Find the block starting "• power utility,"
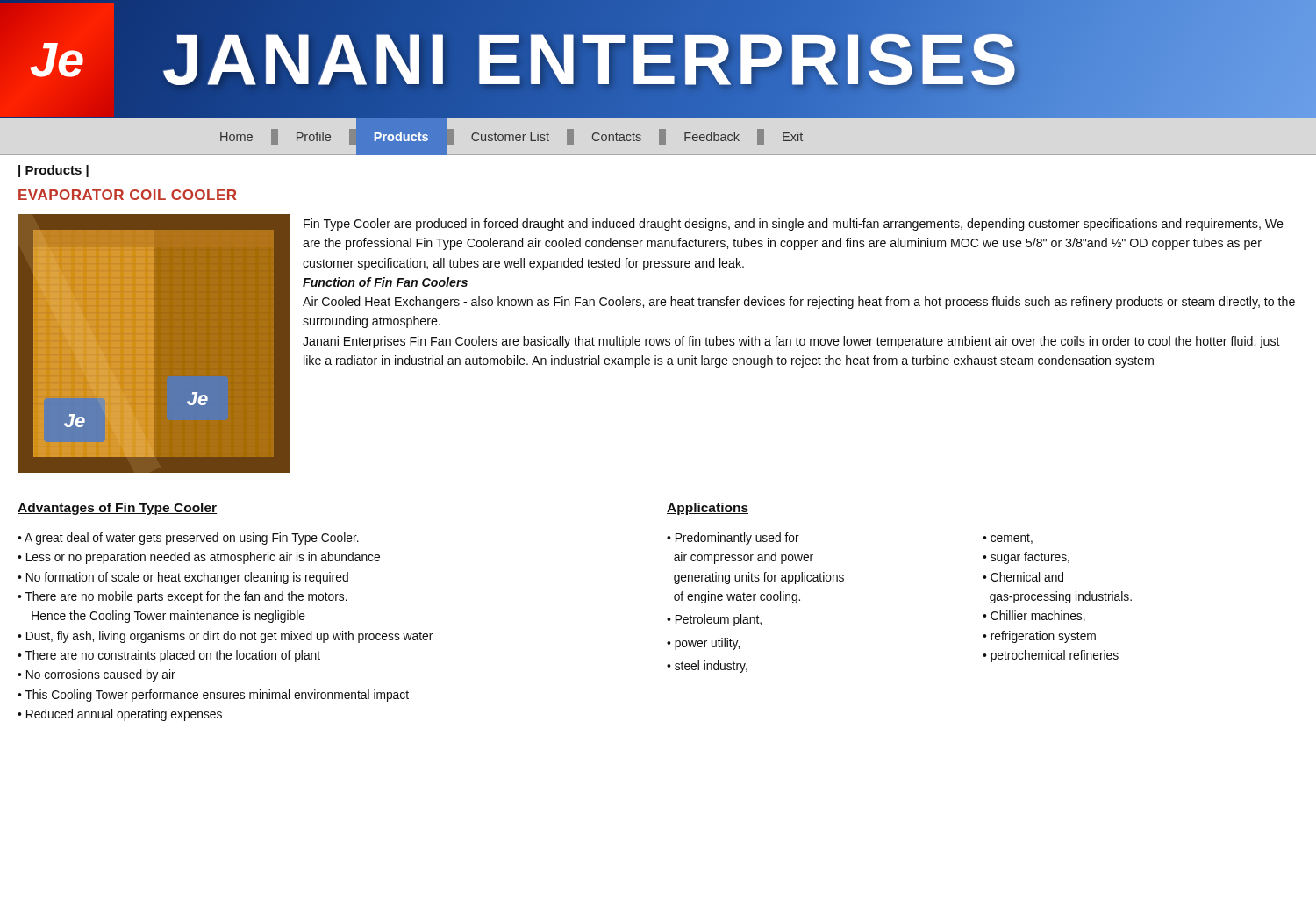 (704, 643)
